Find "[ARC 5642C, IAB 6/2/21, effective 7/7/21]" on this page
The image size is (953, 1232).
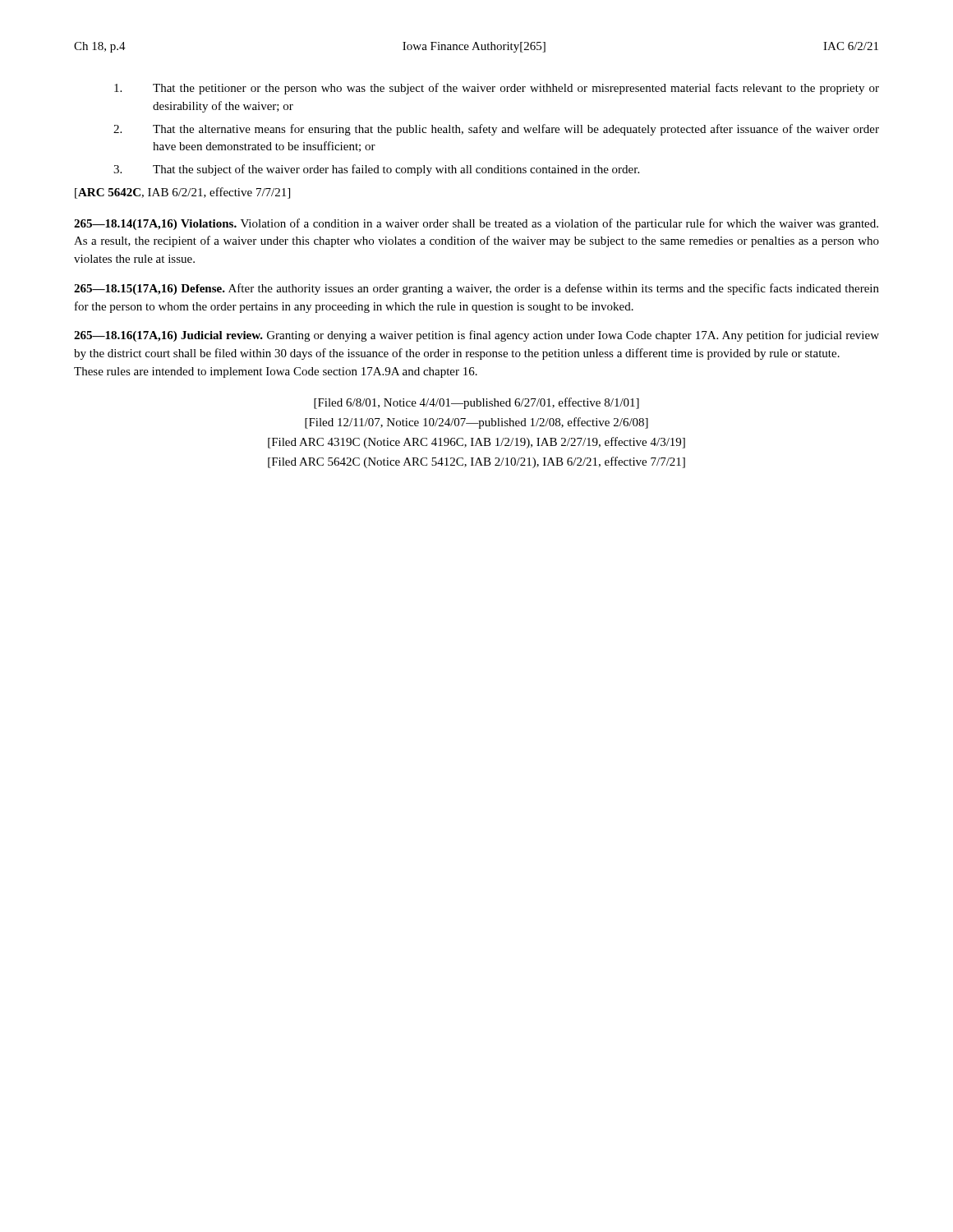point(182,192)
